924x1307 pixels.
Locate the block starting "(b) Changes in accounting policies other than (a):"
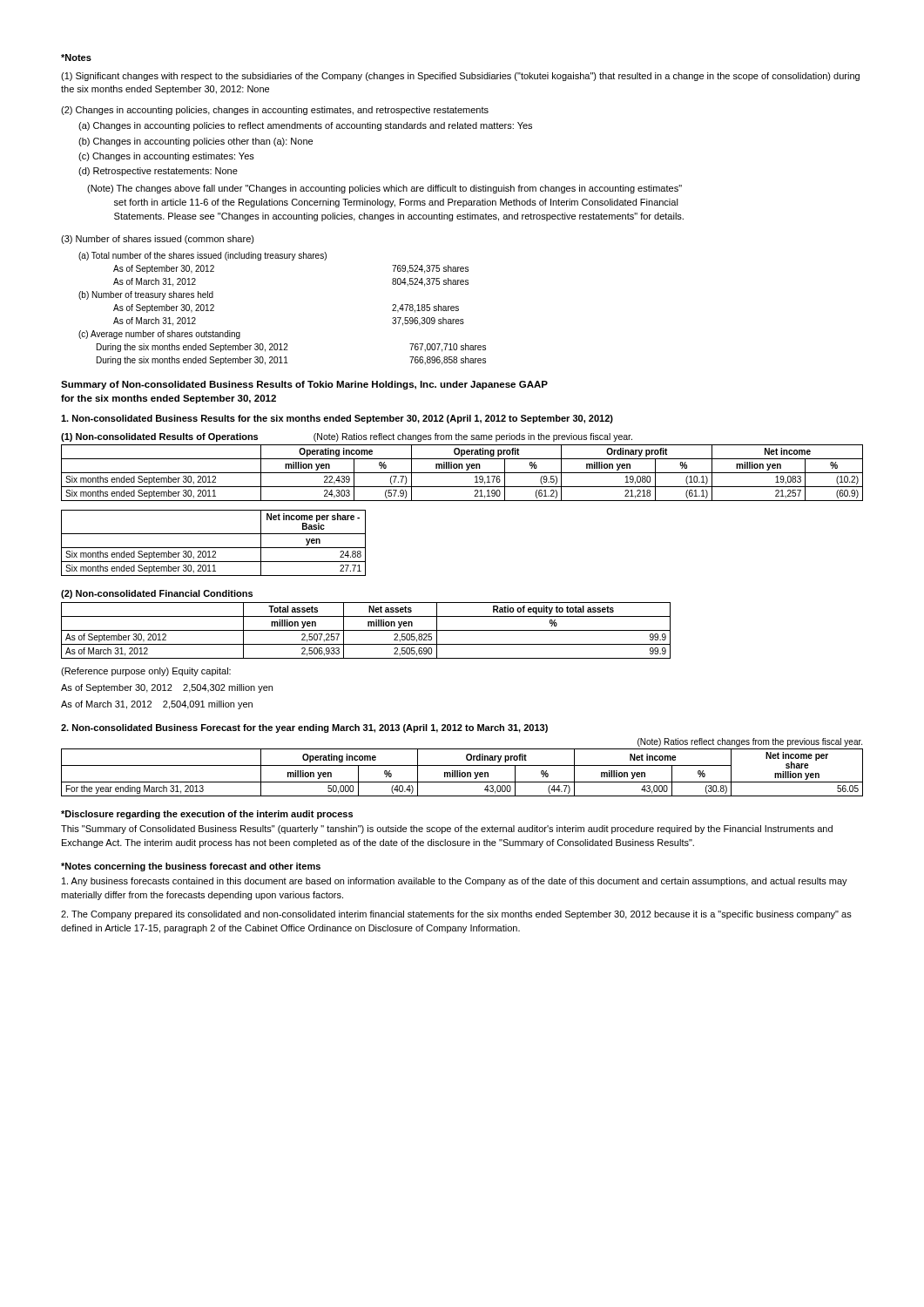pos(196,141)
